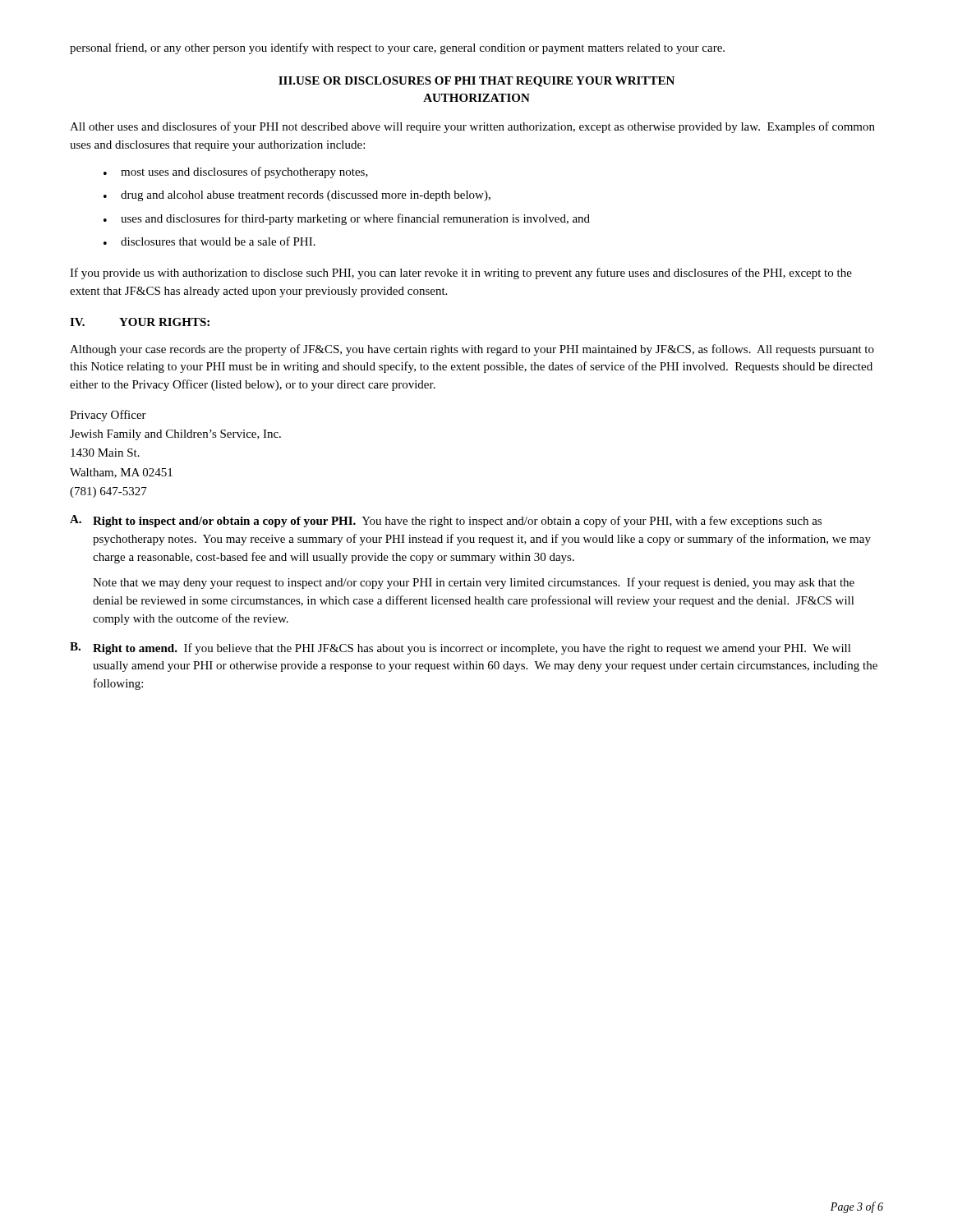
Task: Find the text block starting "• uses and"
Action: pyautogui.click(x=346, y=220)
